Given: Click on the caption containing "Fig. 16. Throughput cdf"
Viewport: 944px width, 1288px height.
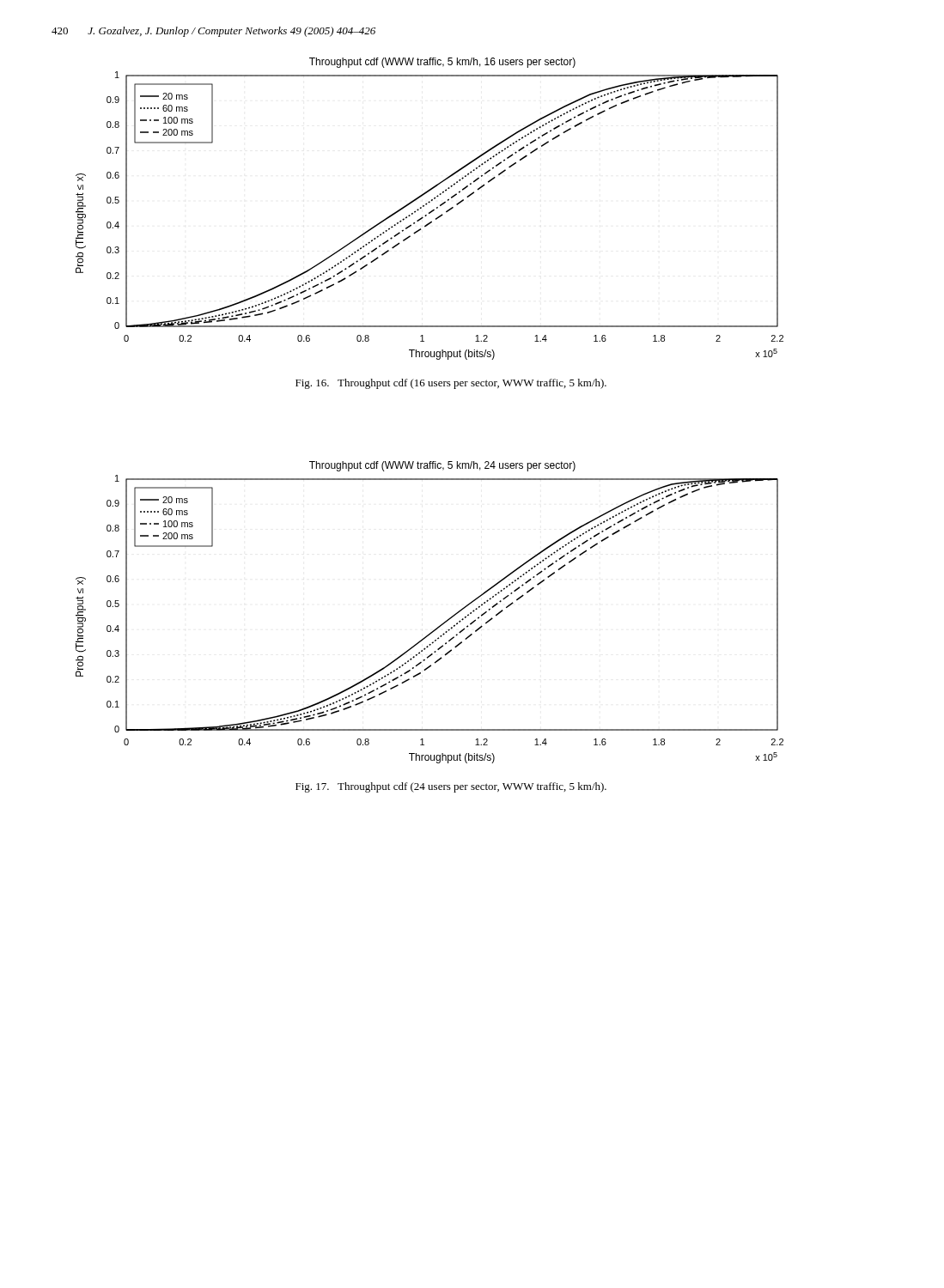Looking at the screenshot, I should coord(451,383).
